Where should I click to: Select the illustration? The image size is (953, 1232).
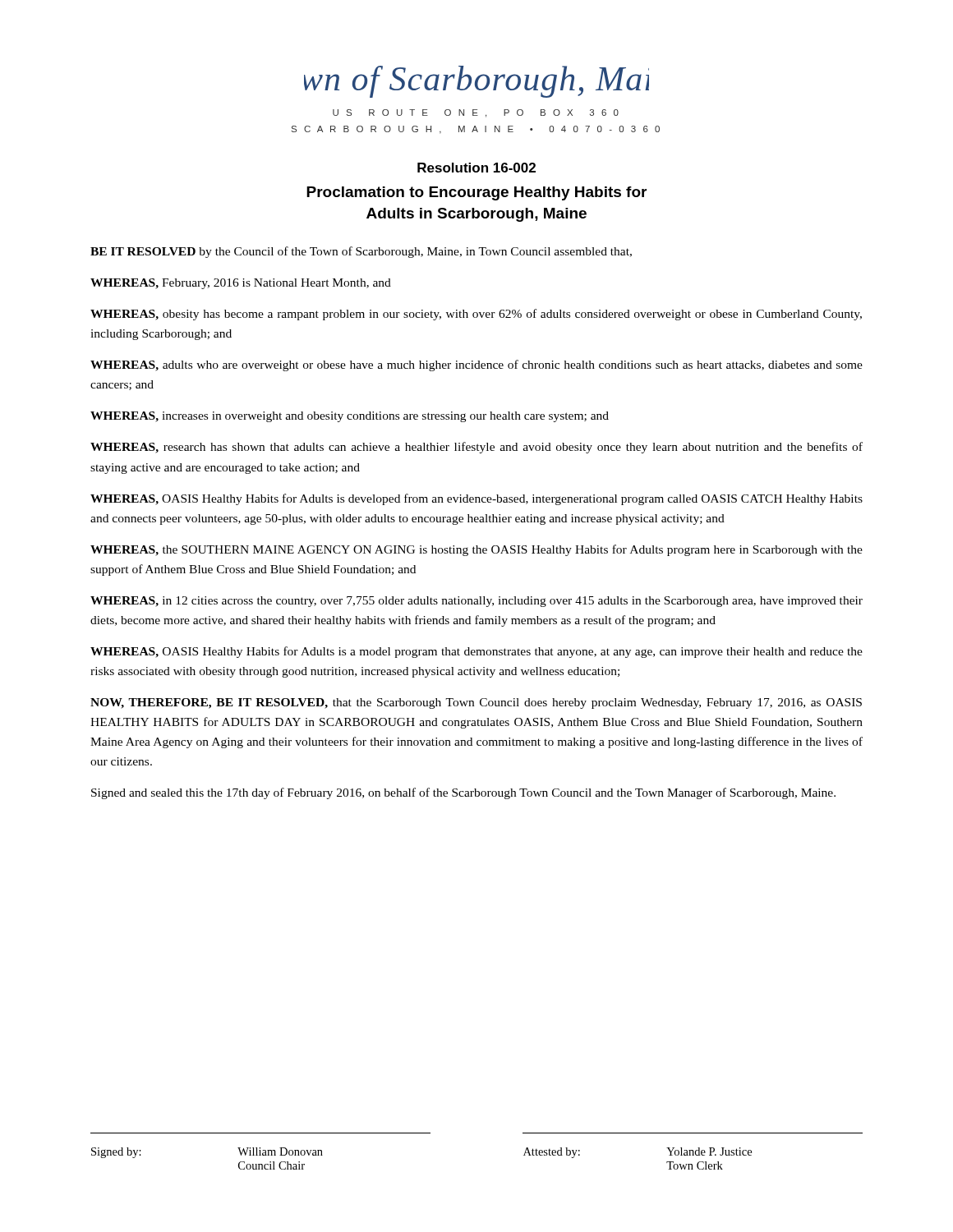[x=476, y=76]
